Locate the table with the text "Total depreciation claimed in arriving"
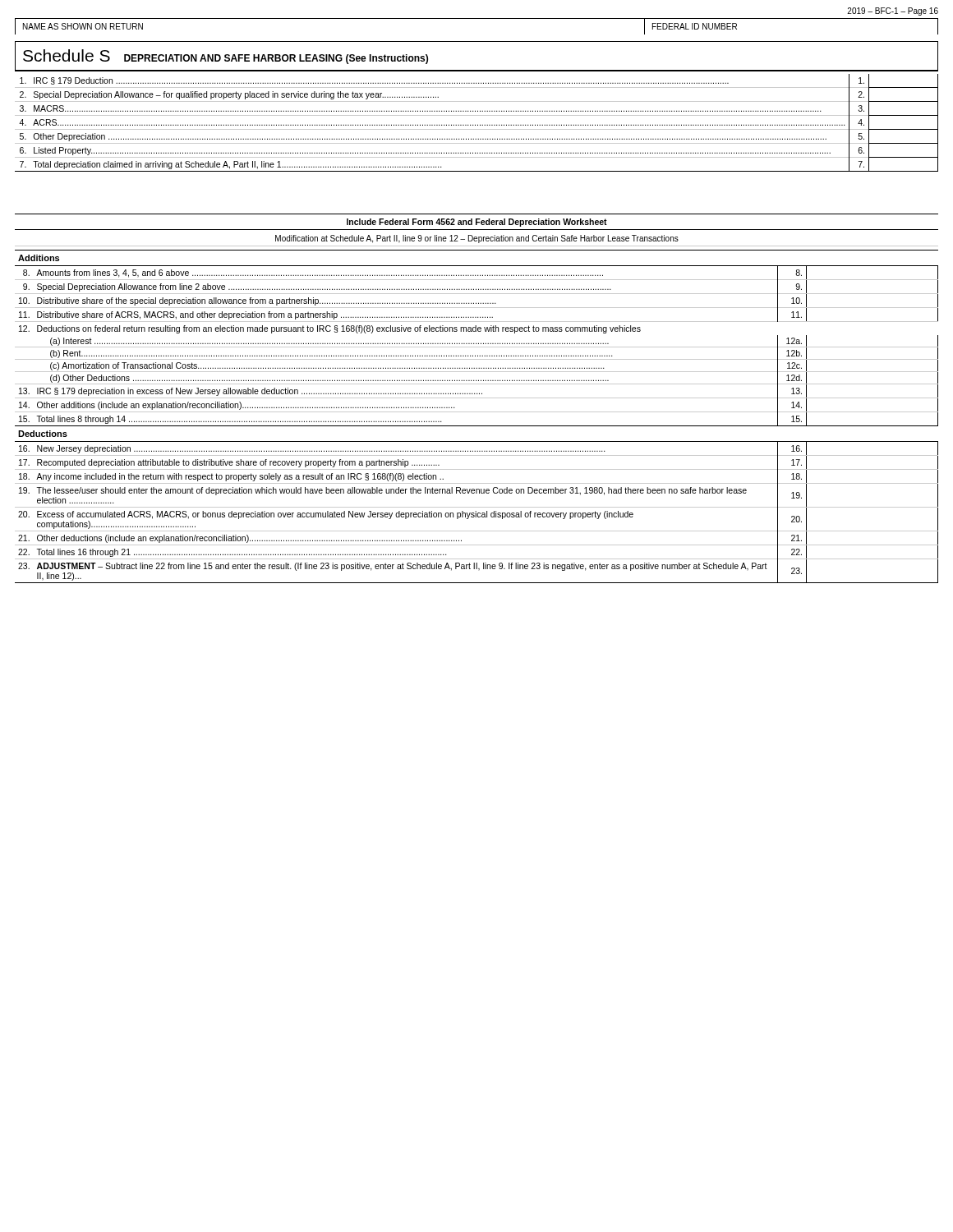Image resolution: width=953 pixels, height=1232 pixels. point(476,123)
